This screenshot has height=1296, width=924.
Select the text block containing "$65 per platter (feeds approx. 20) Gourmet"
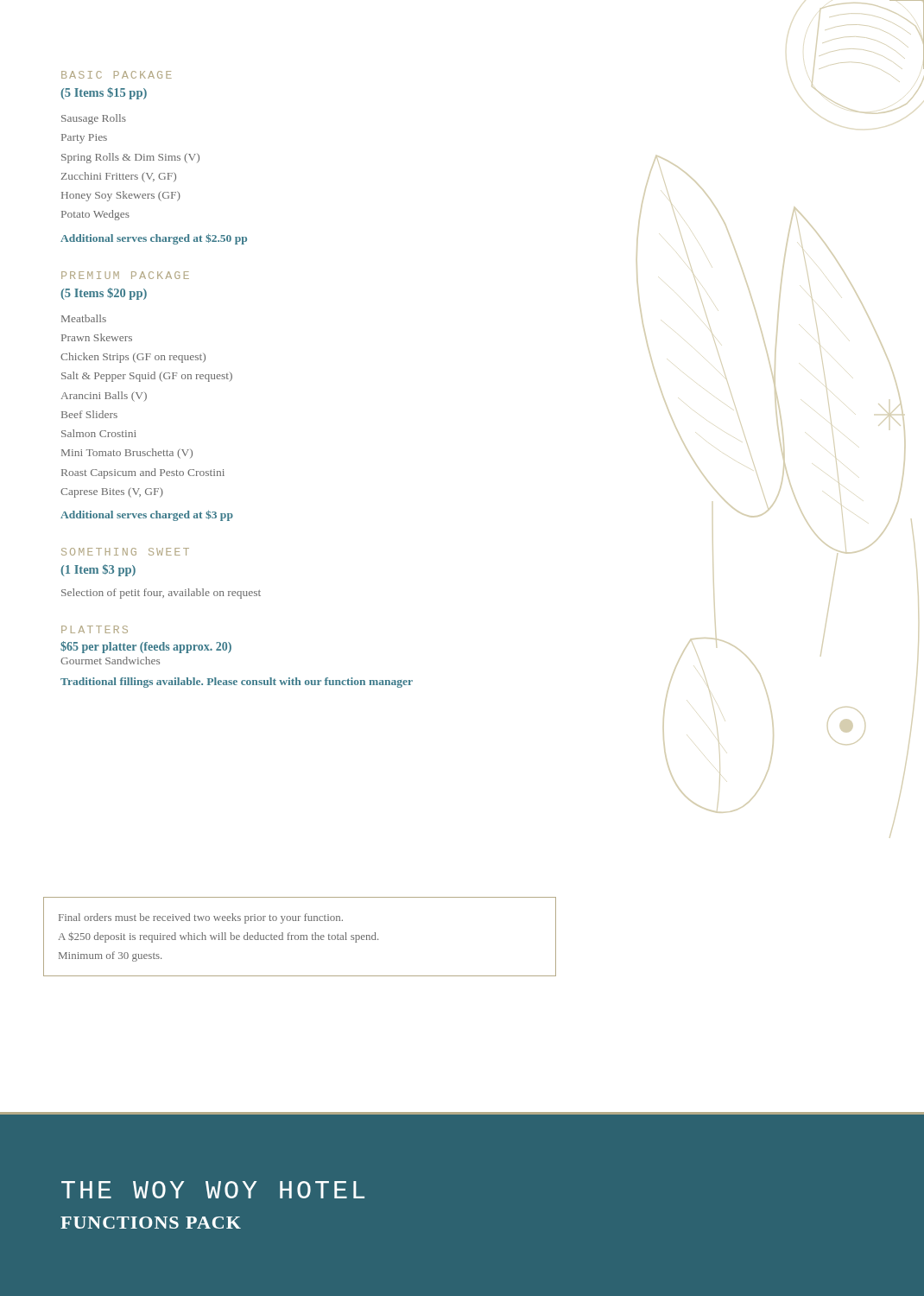(146, 654)
